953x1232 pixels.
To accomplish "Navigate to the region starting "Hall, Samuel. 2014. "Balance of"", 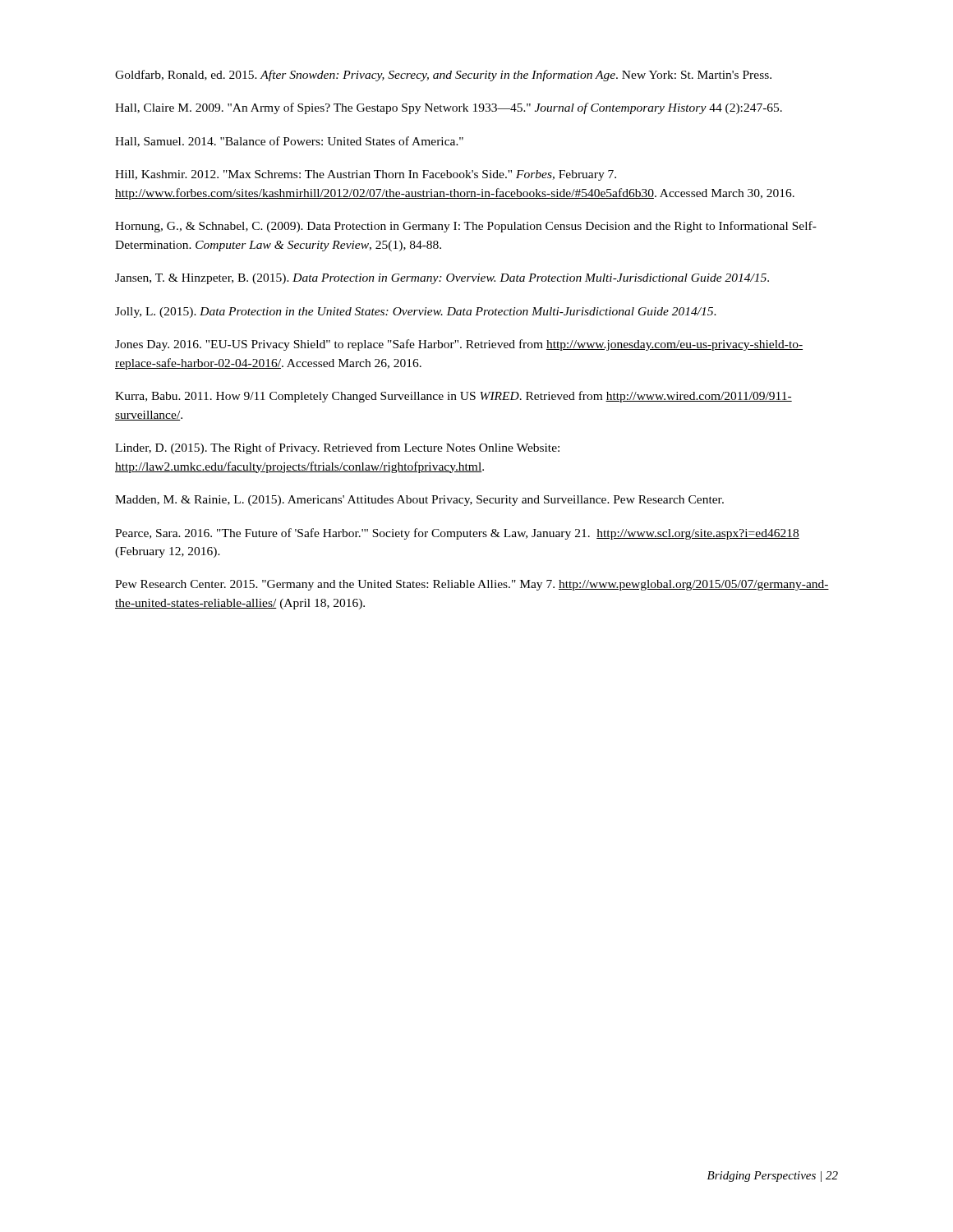I will tap(289, 141).
